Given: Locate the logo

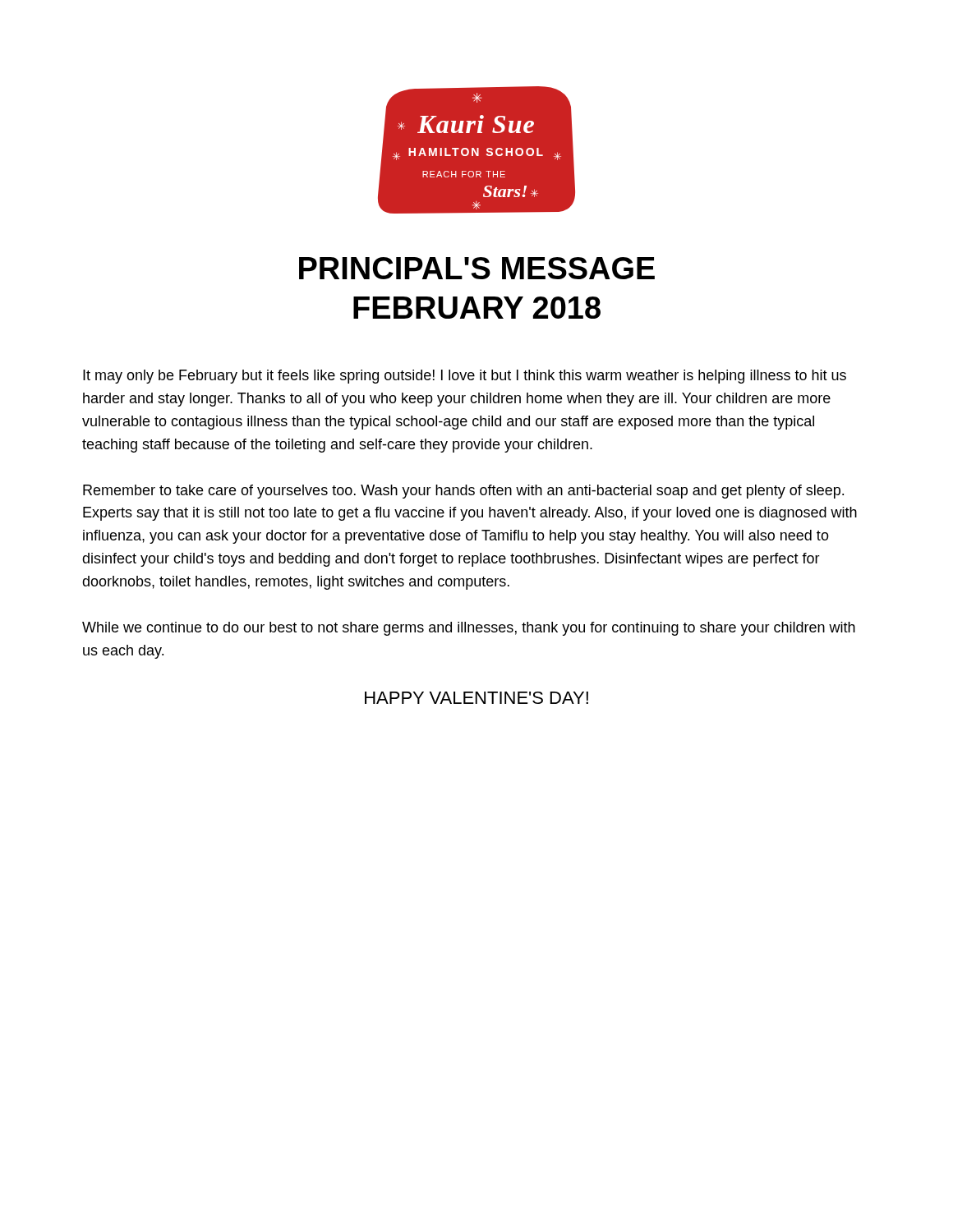Looking at the screenshot, I should point(476,154).
